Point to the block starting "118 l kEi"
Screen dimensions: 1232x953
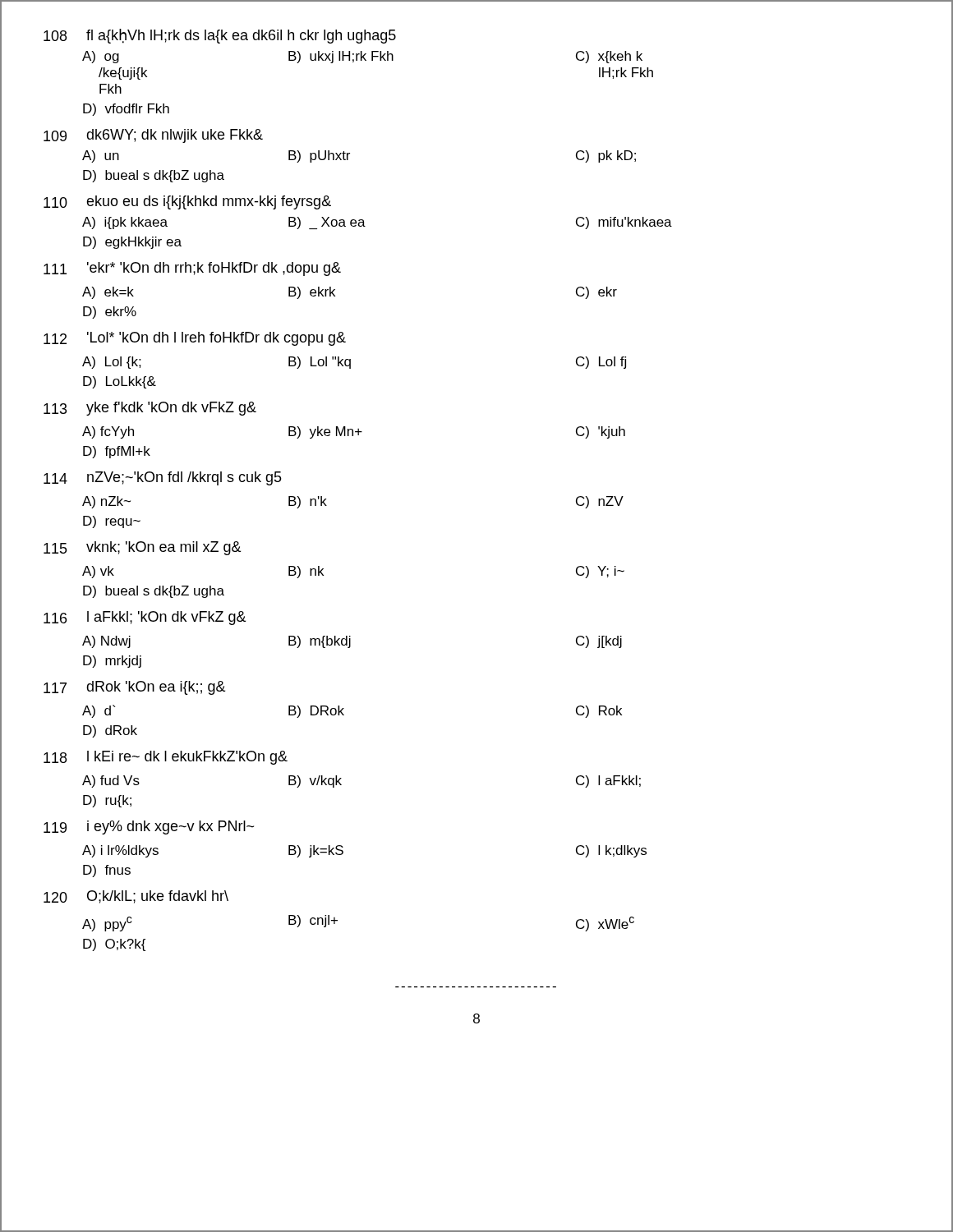pos(166,758)
